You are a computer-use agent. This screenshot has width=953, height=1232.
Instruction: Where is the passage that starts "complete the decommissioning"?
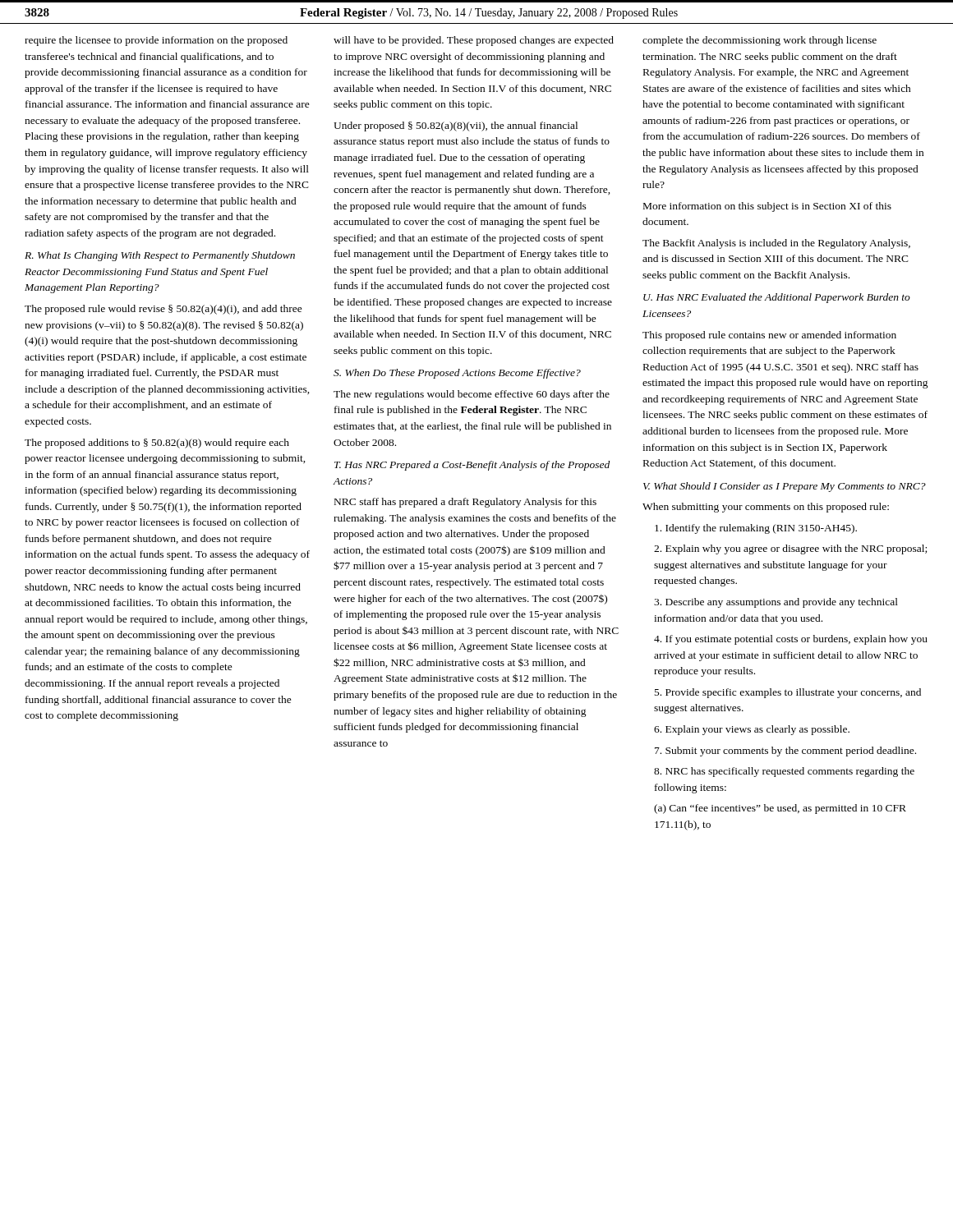coord(785,157)
